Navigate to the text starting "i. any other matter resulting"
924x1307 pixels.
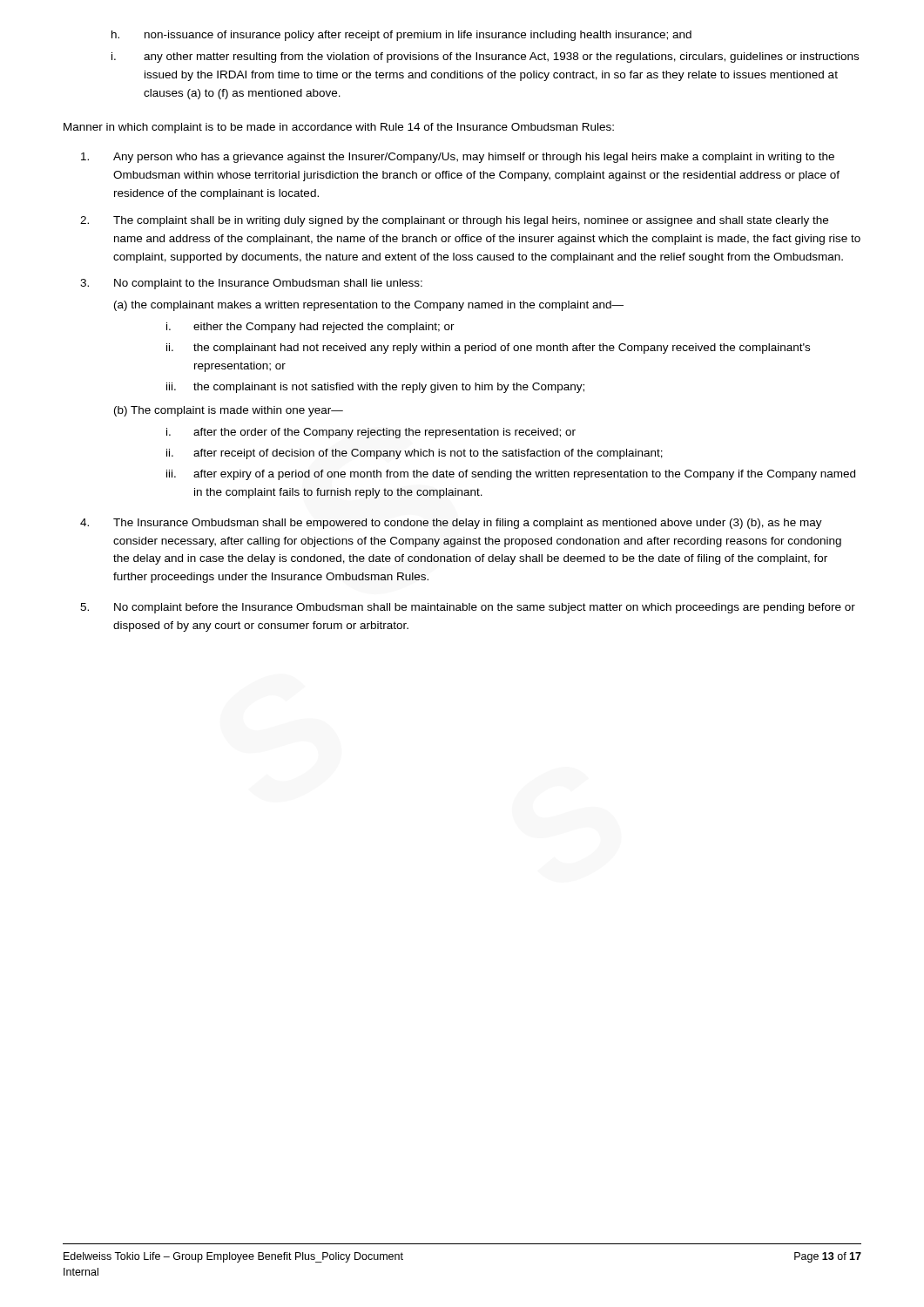pos(486,75)
